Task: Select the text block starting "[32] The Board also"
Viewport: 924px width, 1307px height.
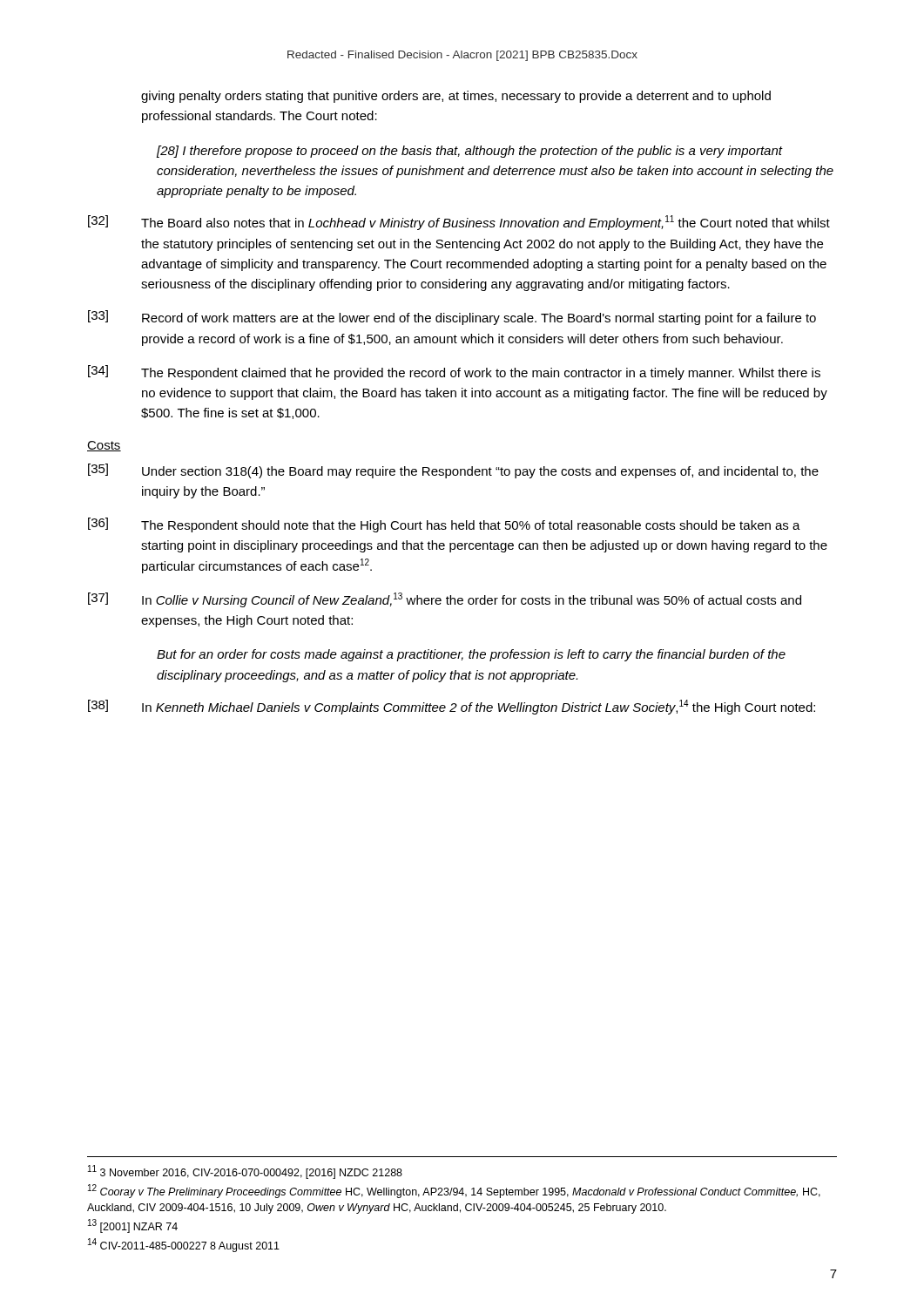Action: 462,253
